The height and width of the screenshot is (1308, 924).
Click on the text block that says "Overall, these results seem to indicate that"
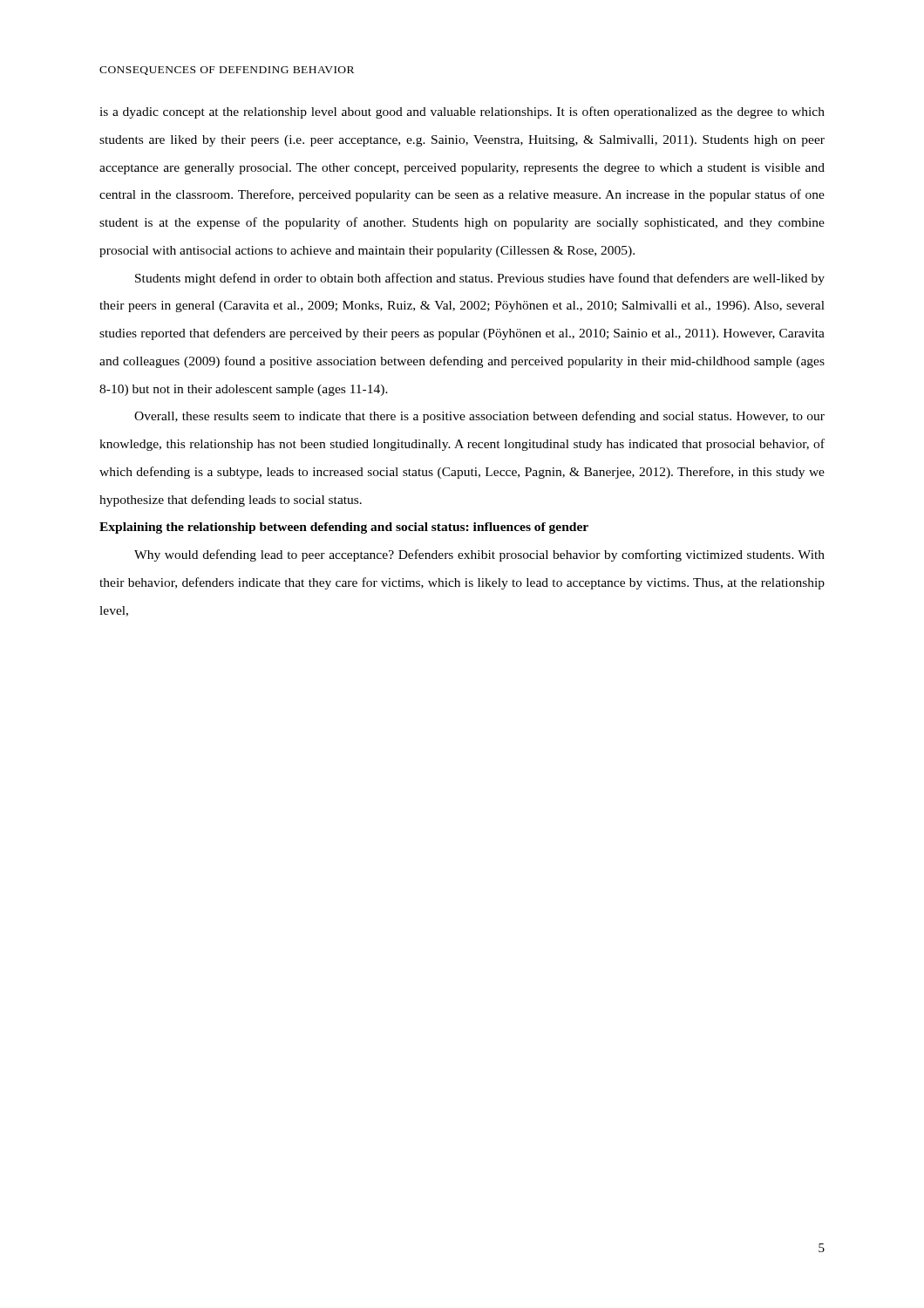(x=462, y=458)
